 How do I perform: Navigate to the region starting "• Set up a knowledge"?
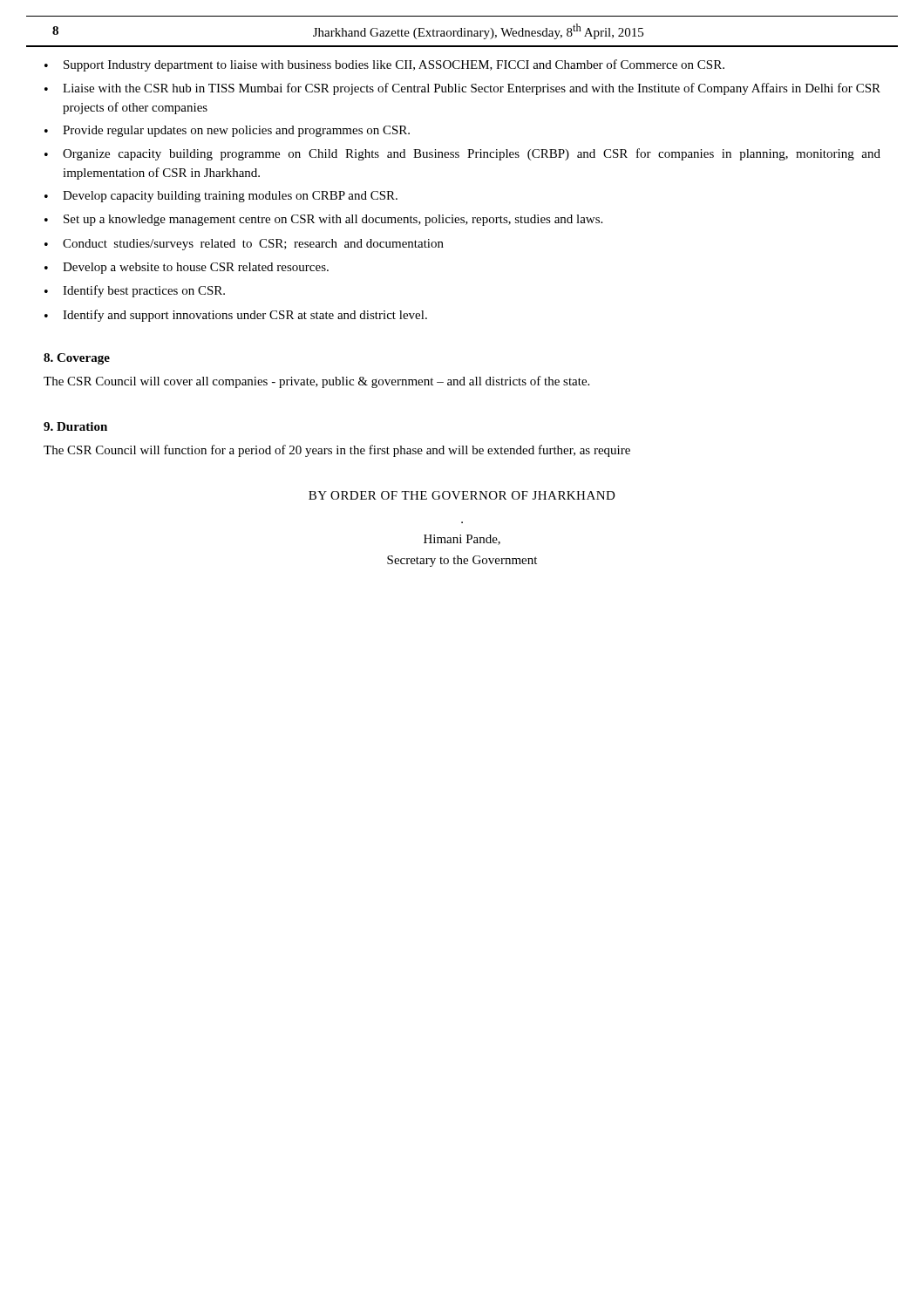pyautogui.click(x=462, y=221)
